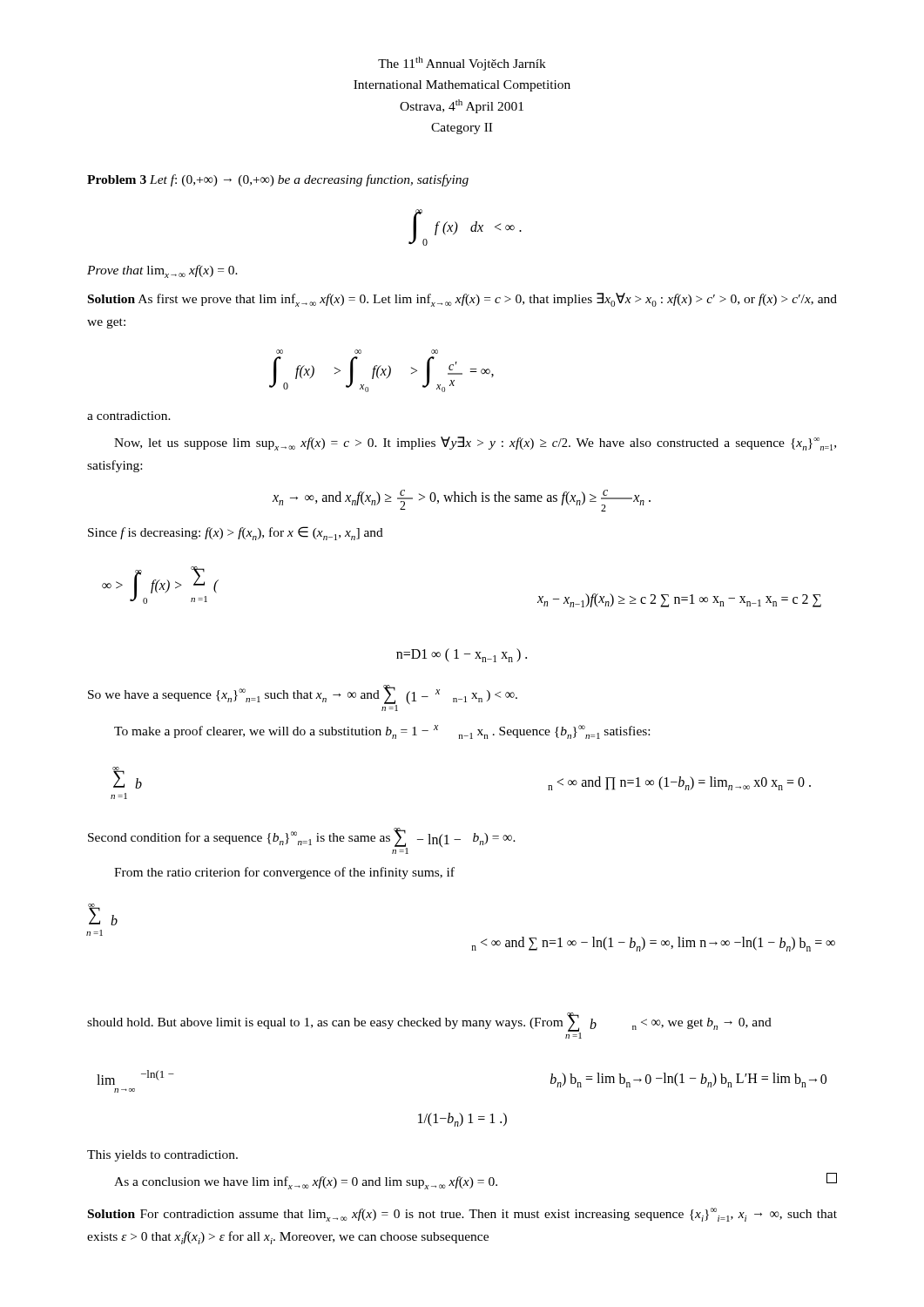
Task: Select the text block that says "xn → ∞, and xnf(xn) ≥ c"
Action: click(462, 498)
